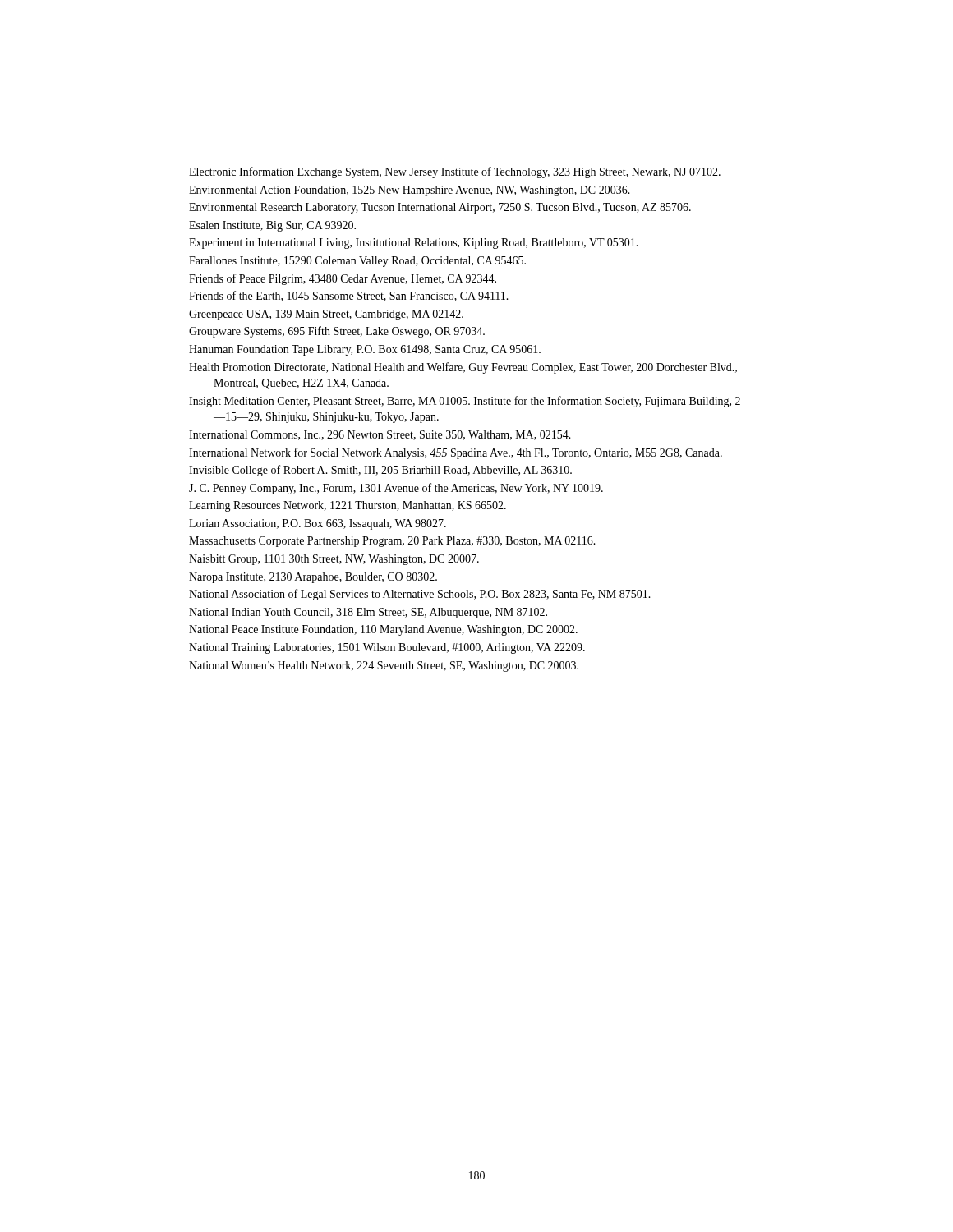The height and width of the screenshot is (1232, 953).
Task: Locate the passage starting "Experiment in International Living, Institutional Relations, Kipling Road,"
Action: pos(414,243)
